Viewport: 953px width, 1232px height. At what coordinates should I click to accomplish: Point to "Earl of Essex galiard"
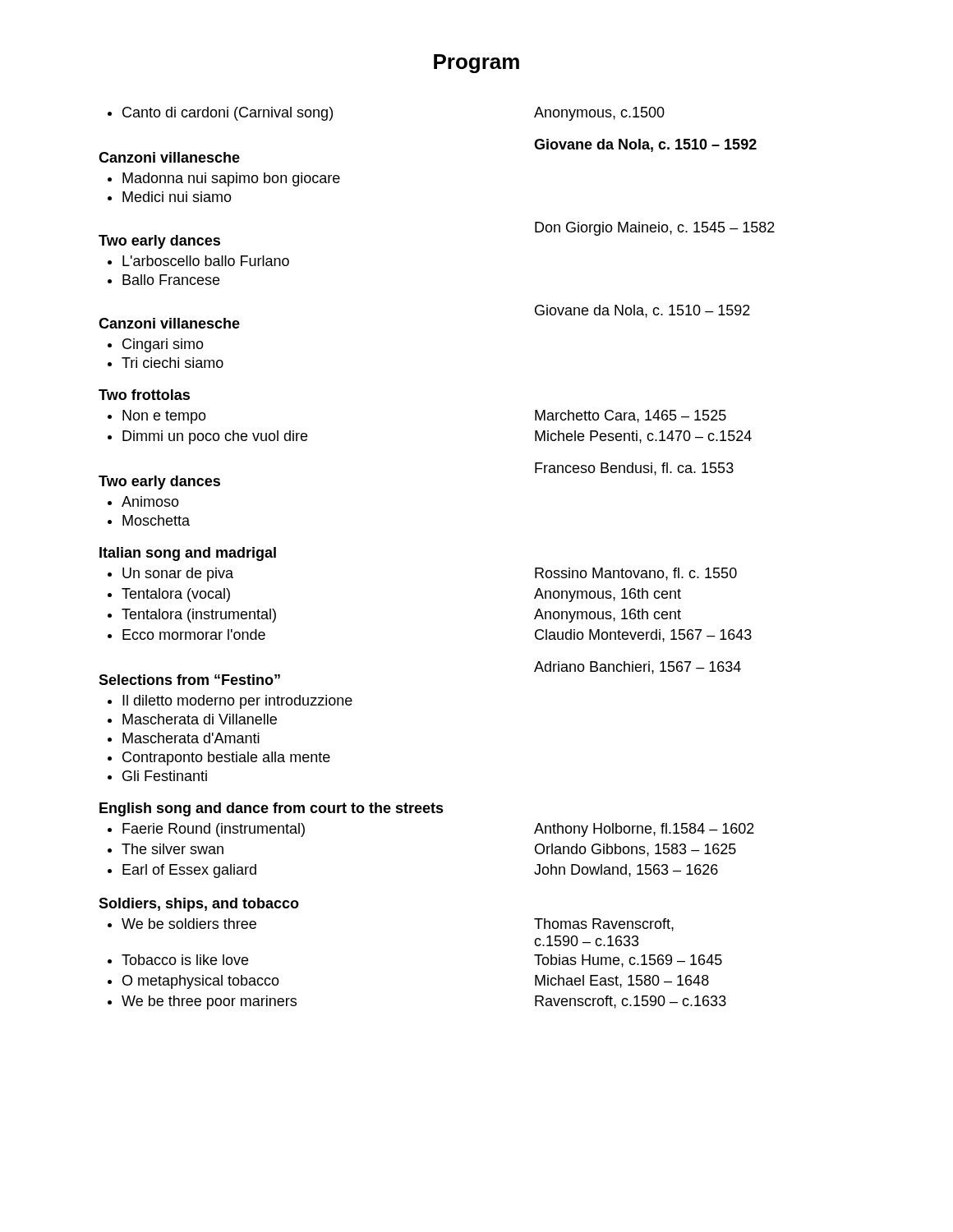[182, 871]
